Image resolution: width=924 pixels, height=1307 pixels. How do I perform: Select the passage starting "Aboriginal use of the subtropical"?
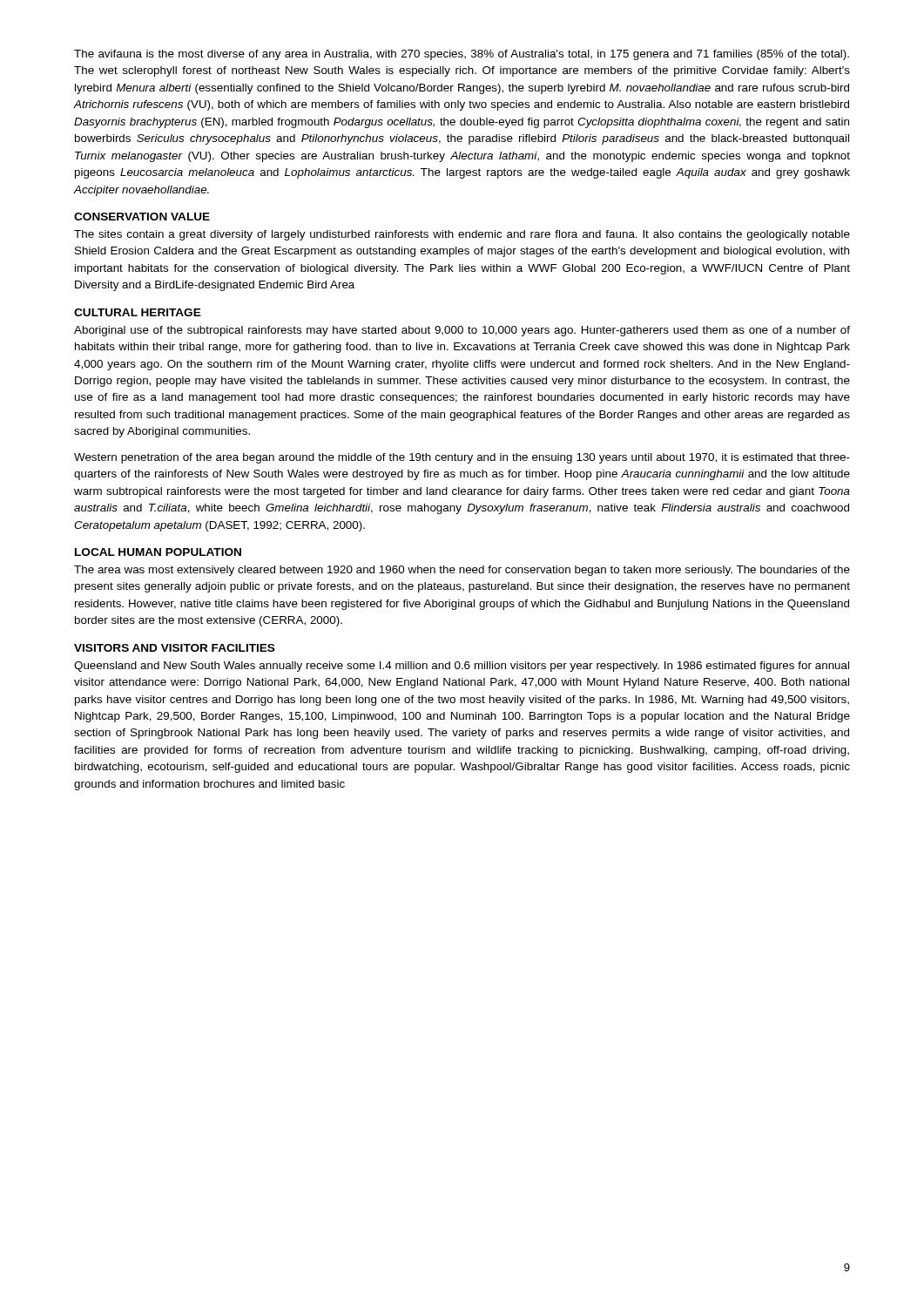(x=462, y=381)
